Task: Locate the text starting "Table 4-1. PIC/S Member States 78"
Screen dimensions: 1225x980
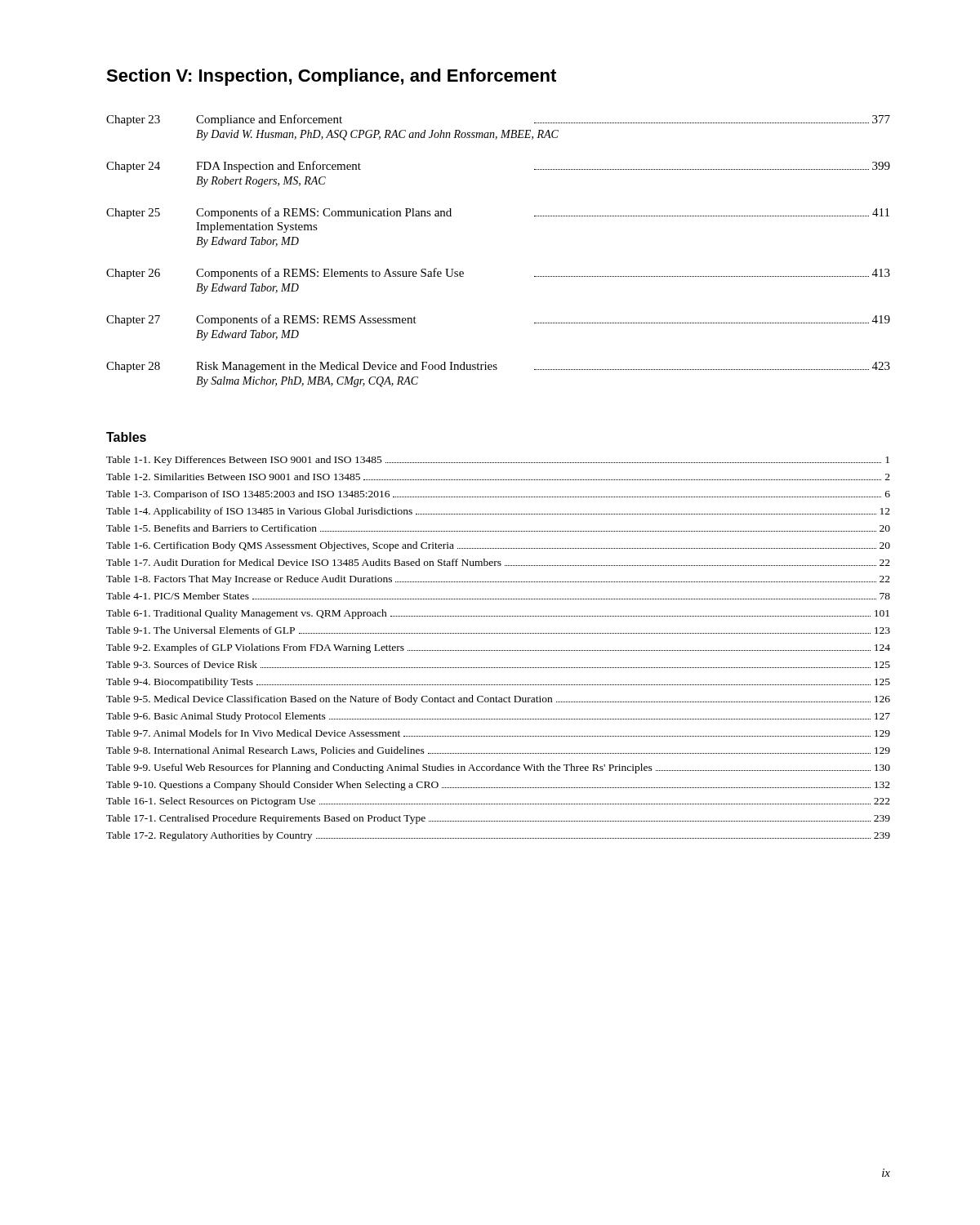Action: coord(498,597)
